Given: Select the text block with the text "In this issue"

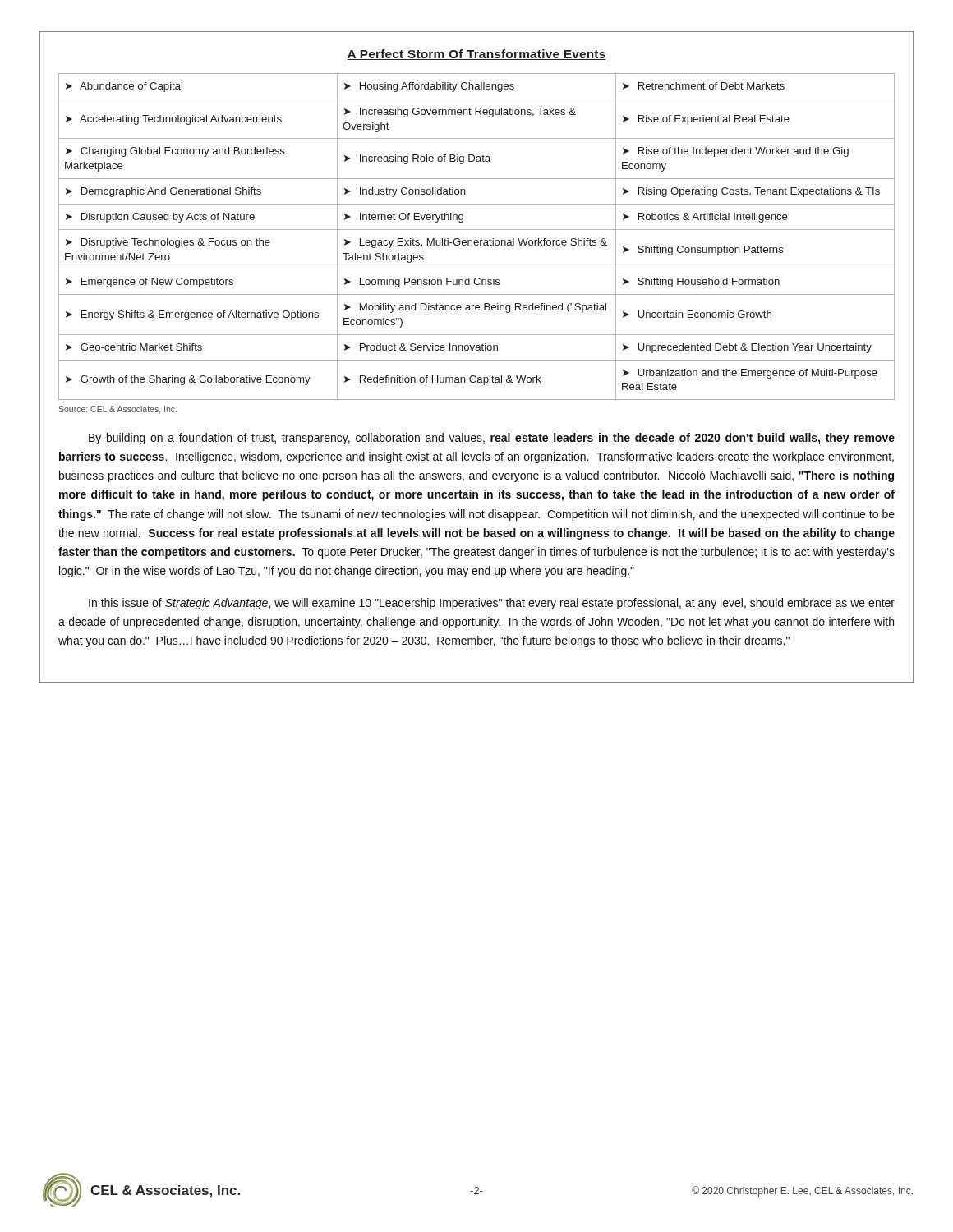Looking at the screenshot, I should (x=476, y=622).
